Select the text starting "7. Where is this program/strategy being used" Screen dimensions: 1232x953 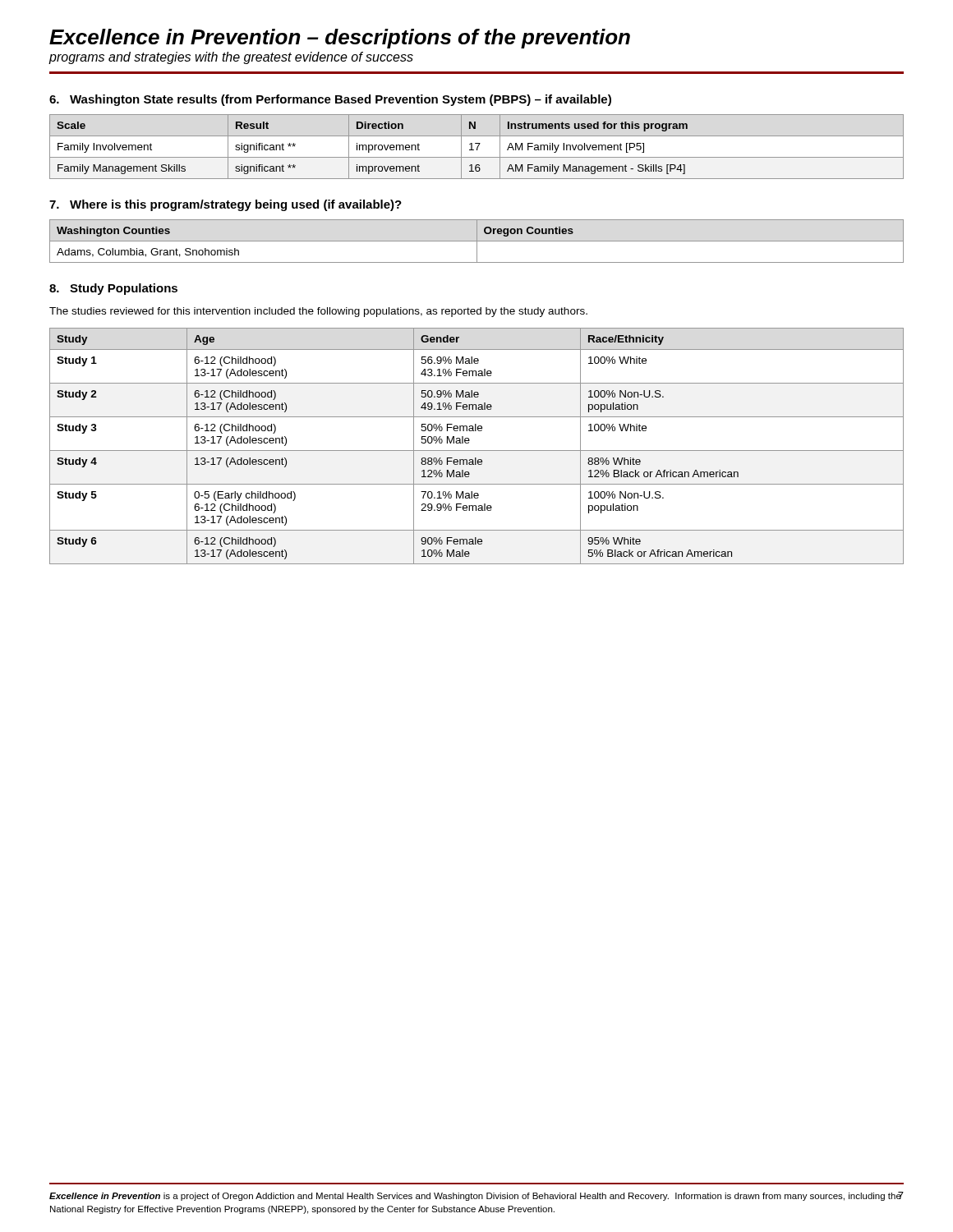226,204
